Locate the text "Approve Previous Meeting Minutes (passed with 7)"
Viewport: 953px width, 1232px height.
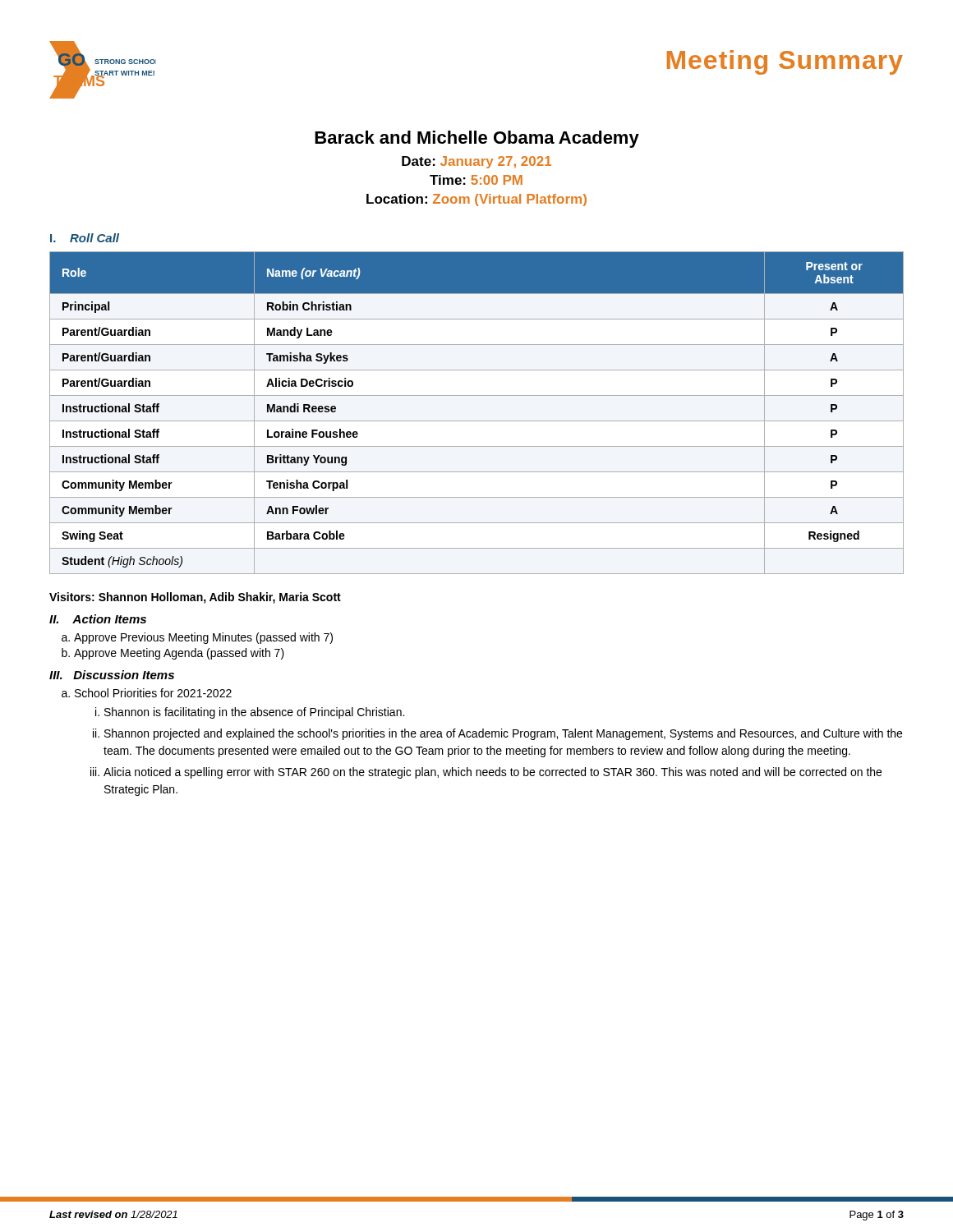[204, 637]
